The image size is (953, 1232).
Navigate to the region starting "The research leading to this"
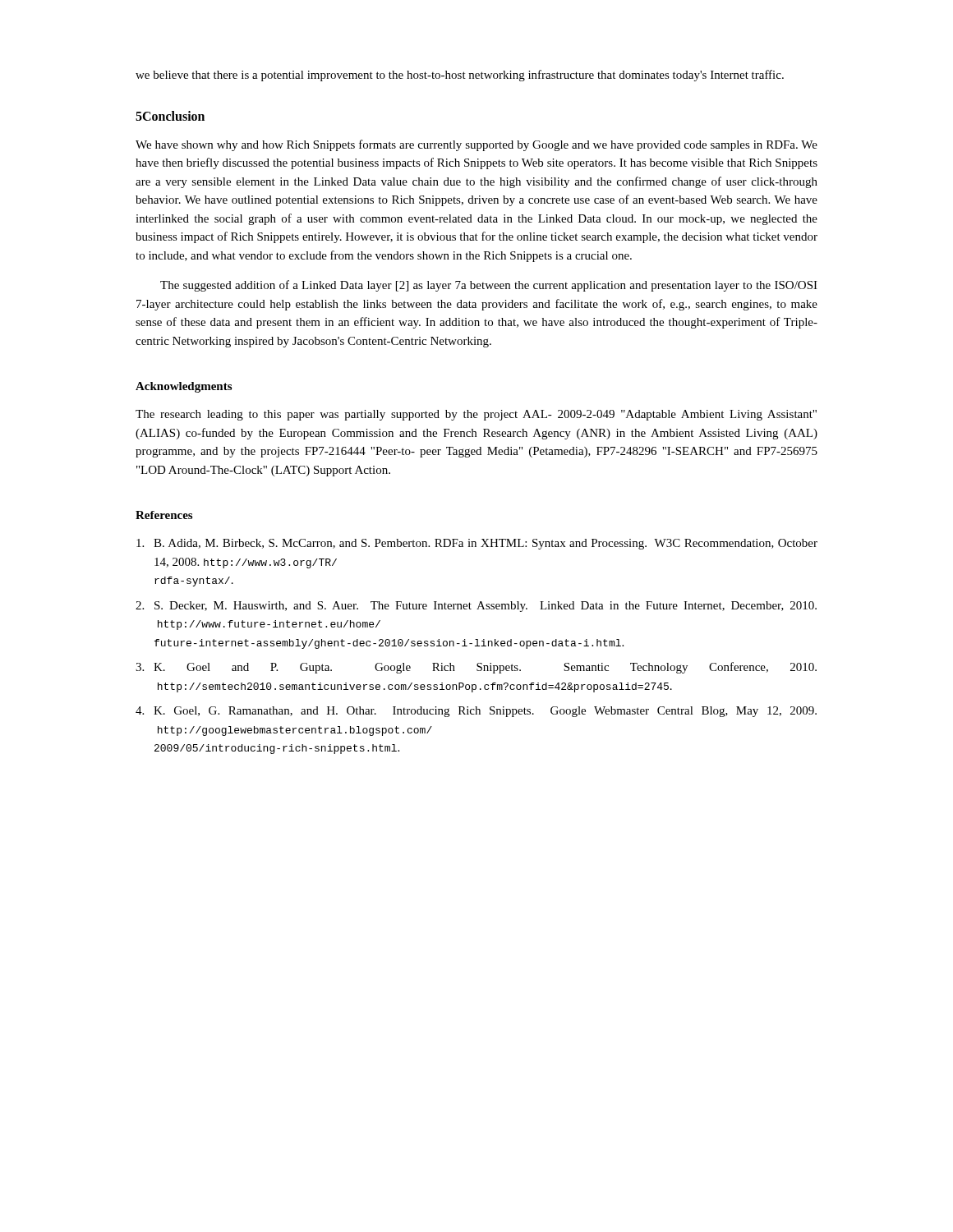tap(476, 442)
